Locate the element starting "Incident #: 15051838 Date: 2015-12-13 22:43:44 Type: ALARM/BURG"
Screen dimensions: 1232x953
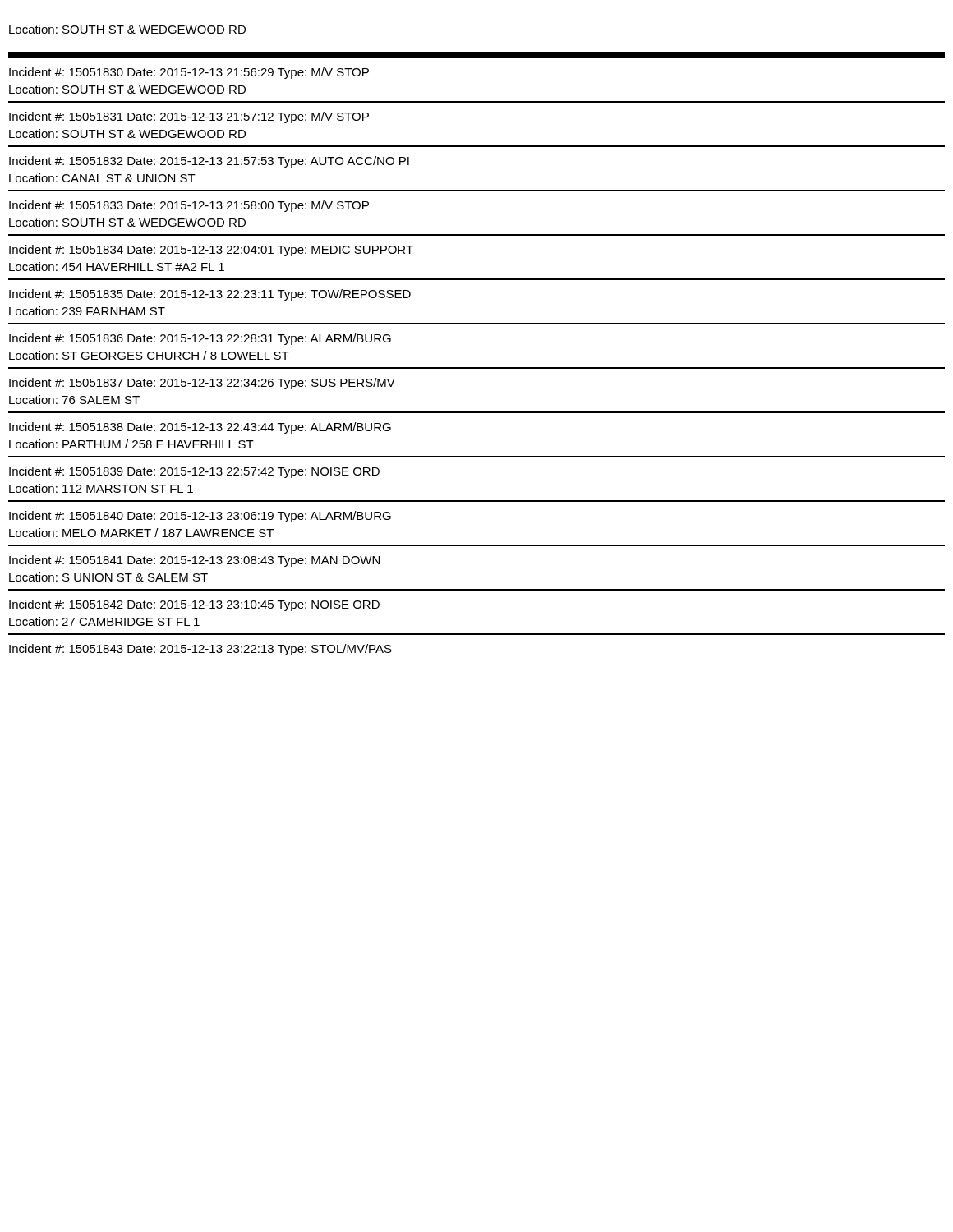[x=200, y=428]
